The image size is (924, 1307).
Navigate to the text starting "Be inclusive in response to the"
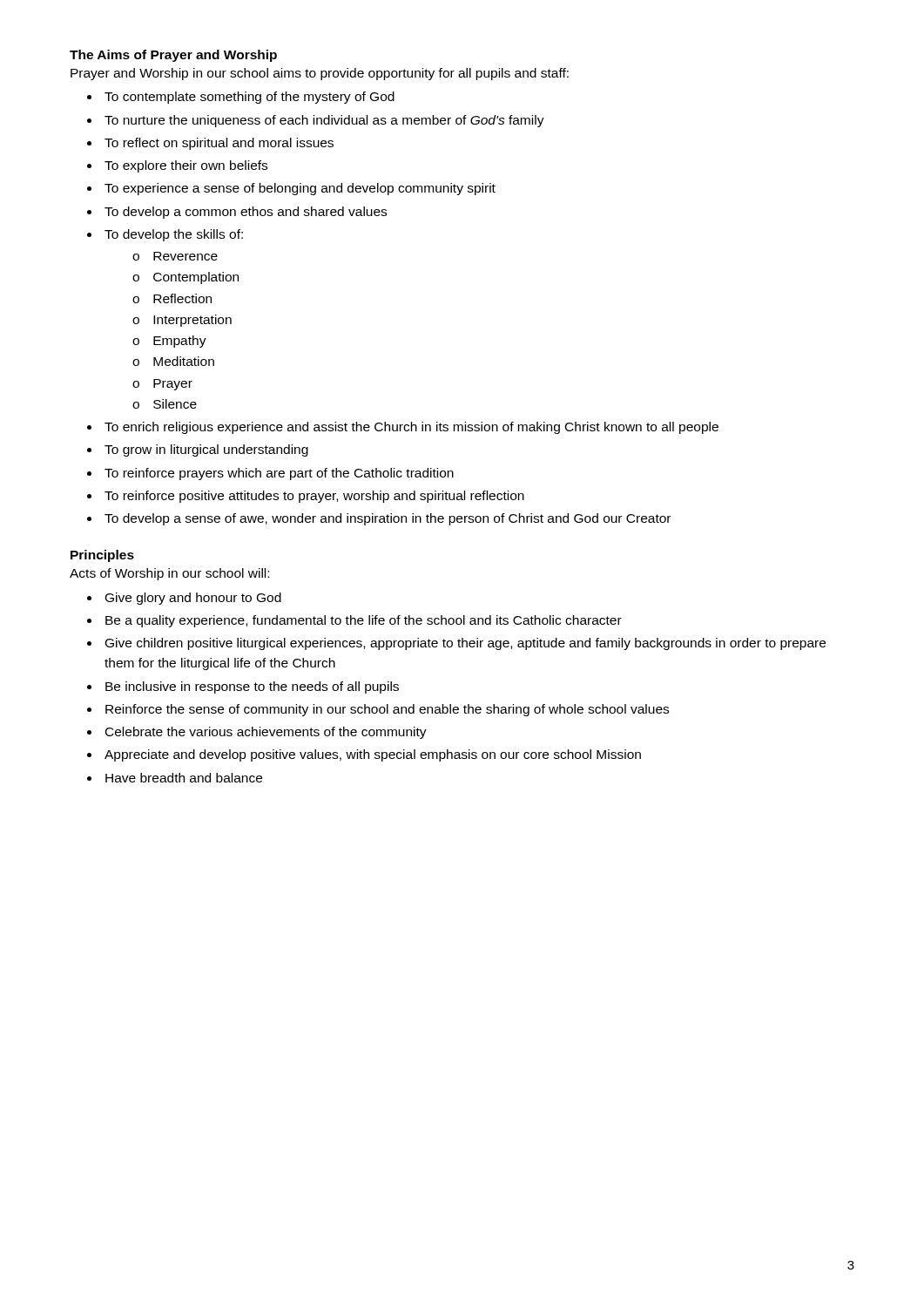(x=252, y=686)
